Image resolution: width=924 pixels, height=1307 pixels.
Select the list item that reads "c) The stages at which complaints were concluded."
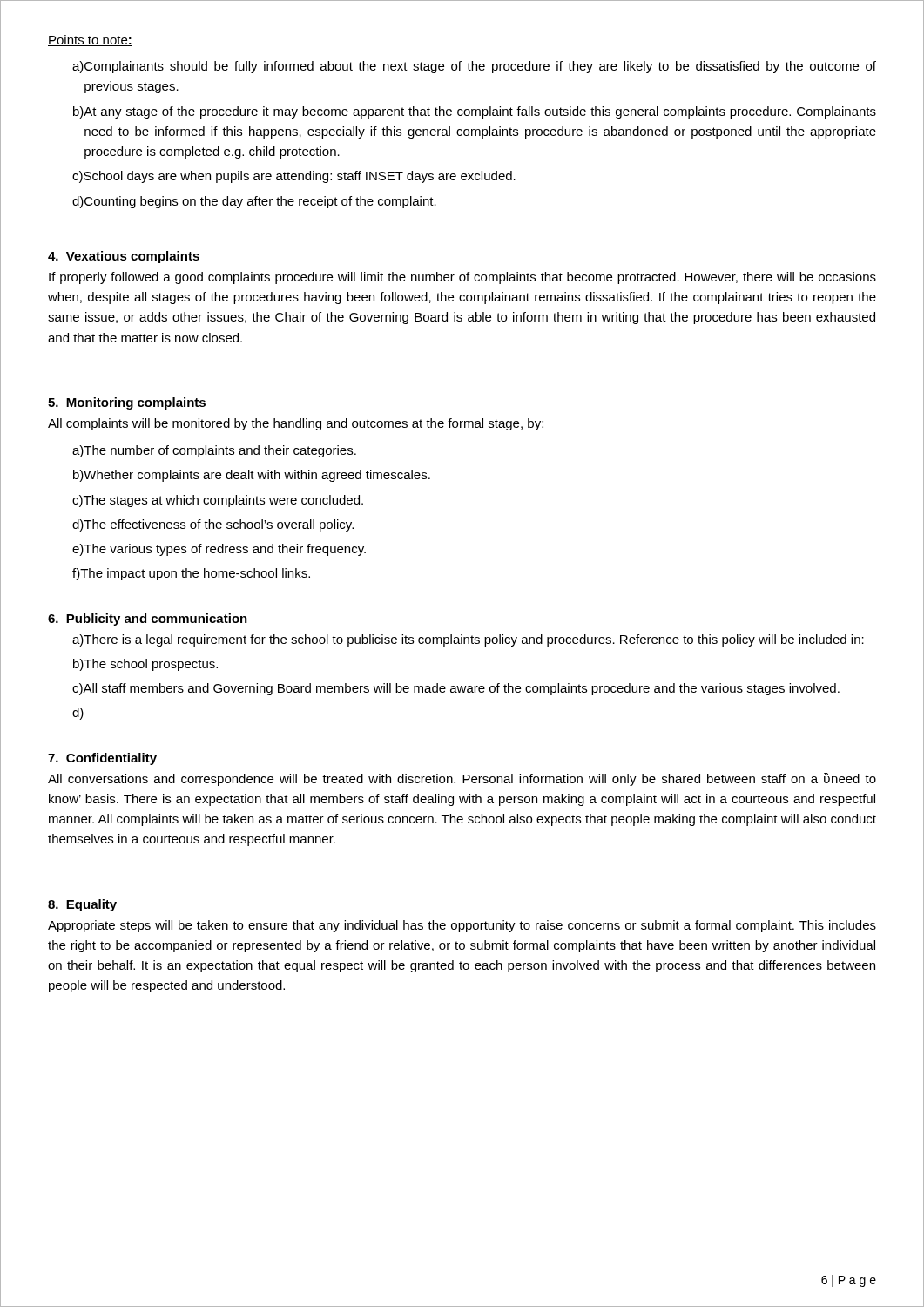coord(218,501)
